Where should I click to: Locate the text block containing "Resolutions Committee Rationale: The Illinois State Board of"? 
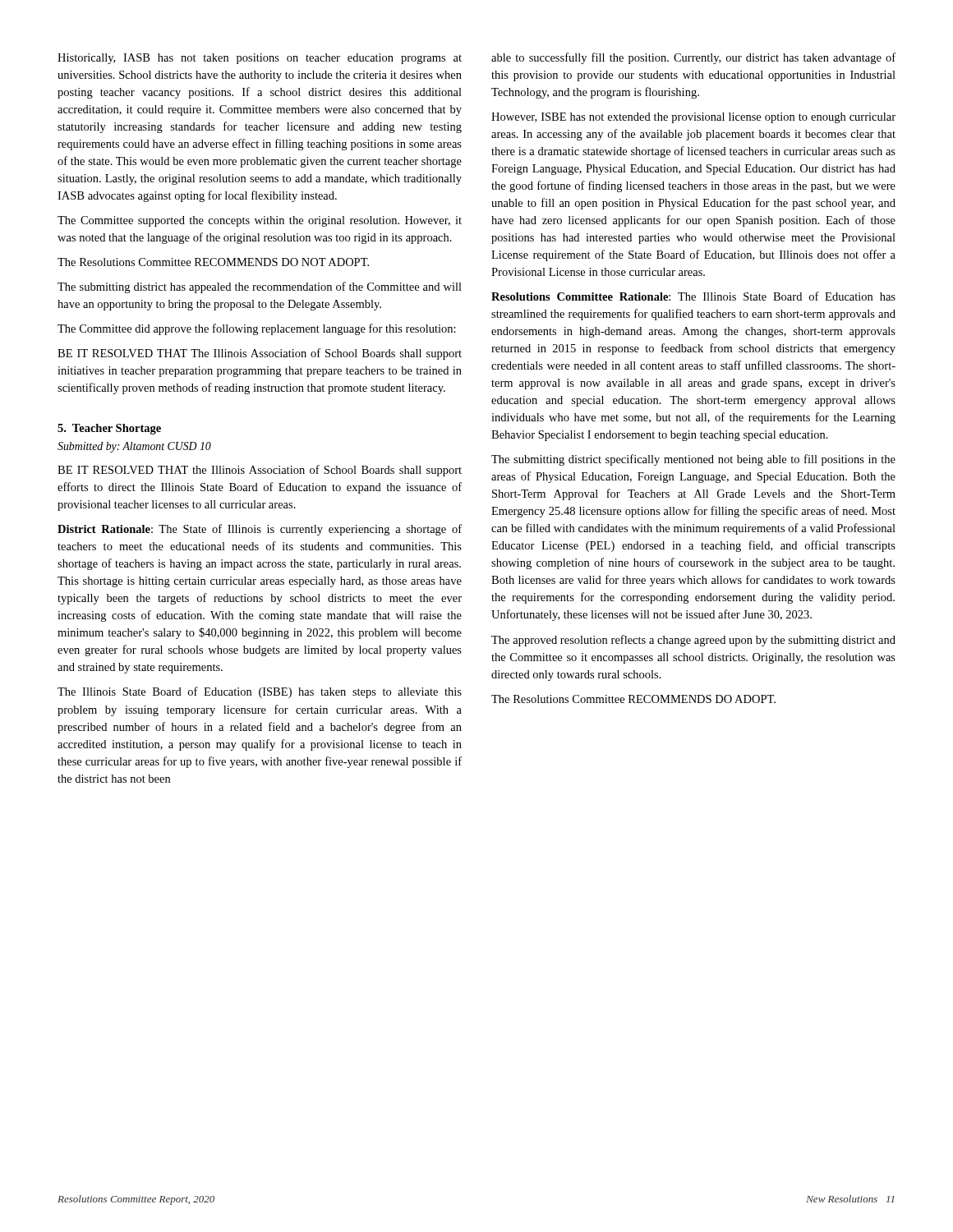tap(693, 366)
